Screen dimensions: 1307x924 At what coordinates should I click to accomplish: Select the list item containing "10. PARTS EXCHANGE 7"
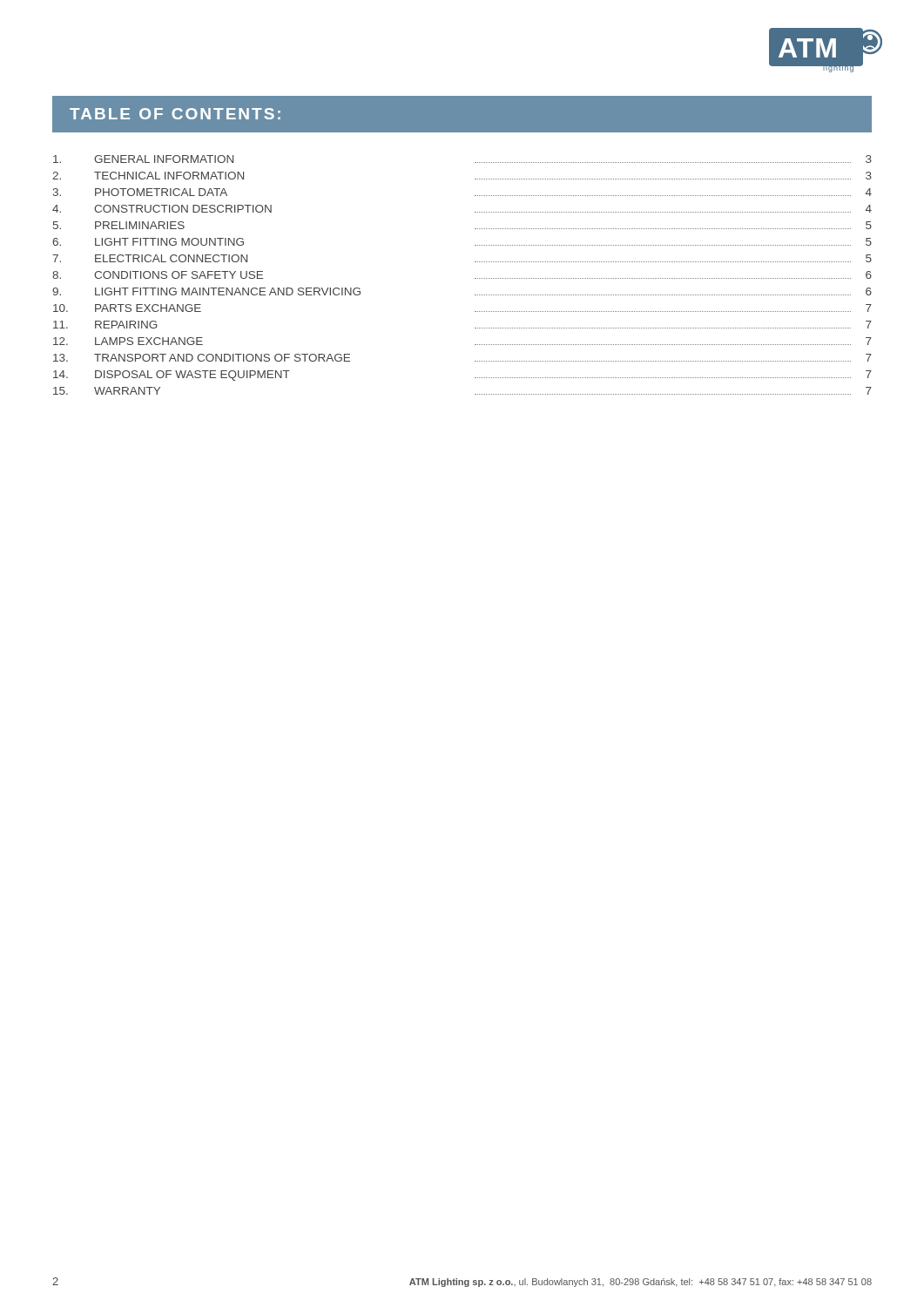coord(147,308)
